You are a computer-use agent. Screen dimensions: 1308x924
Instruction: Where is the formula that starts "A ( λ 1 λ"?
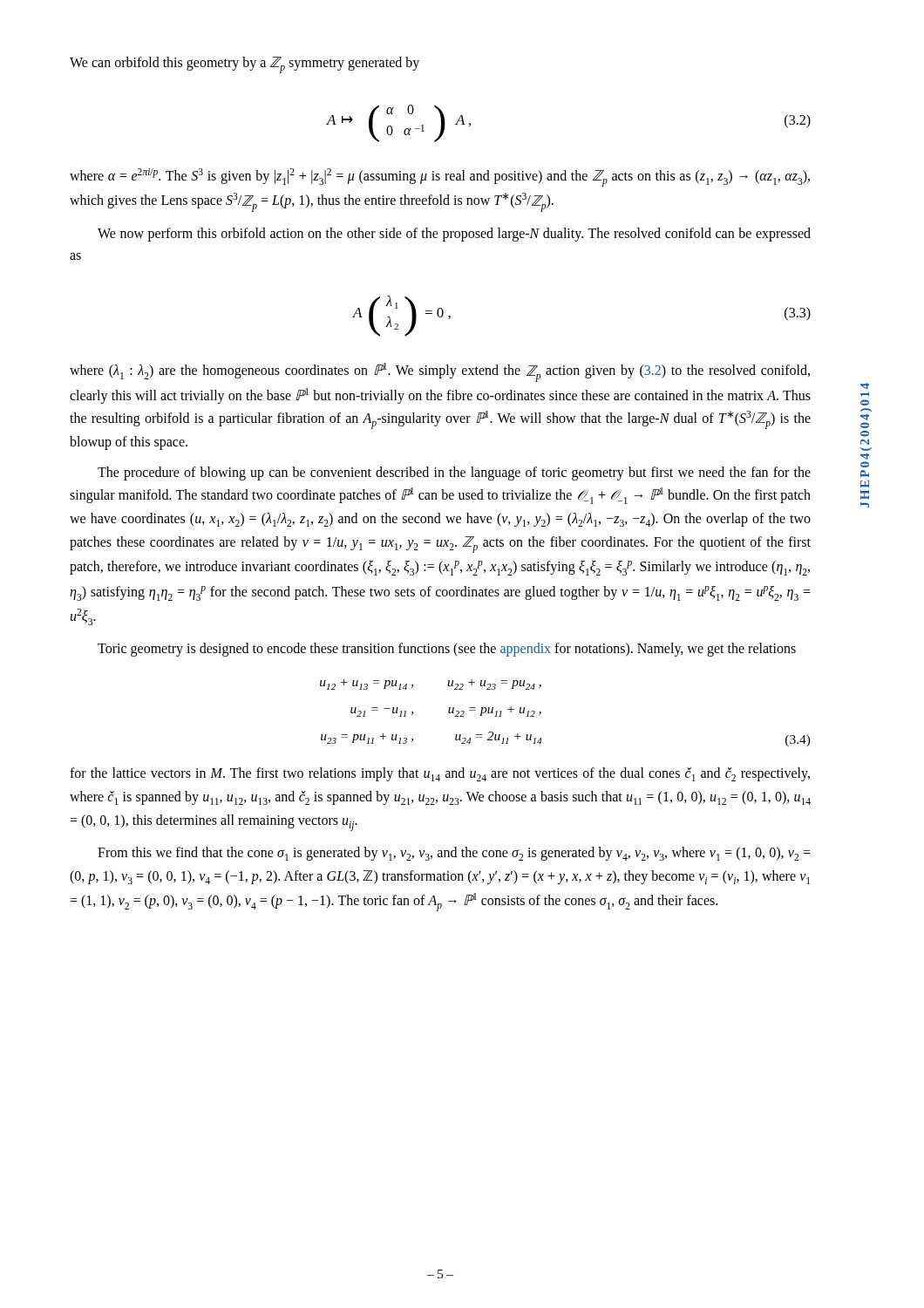point(396,308)
